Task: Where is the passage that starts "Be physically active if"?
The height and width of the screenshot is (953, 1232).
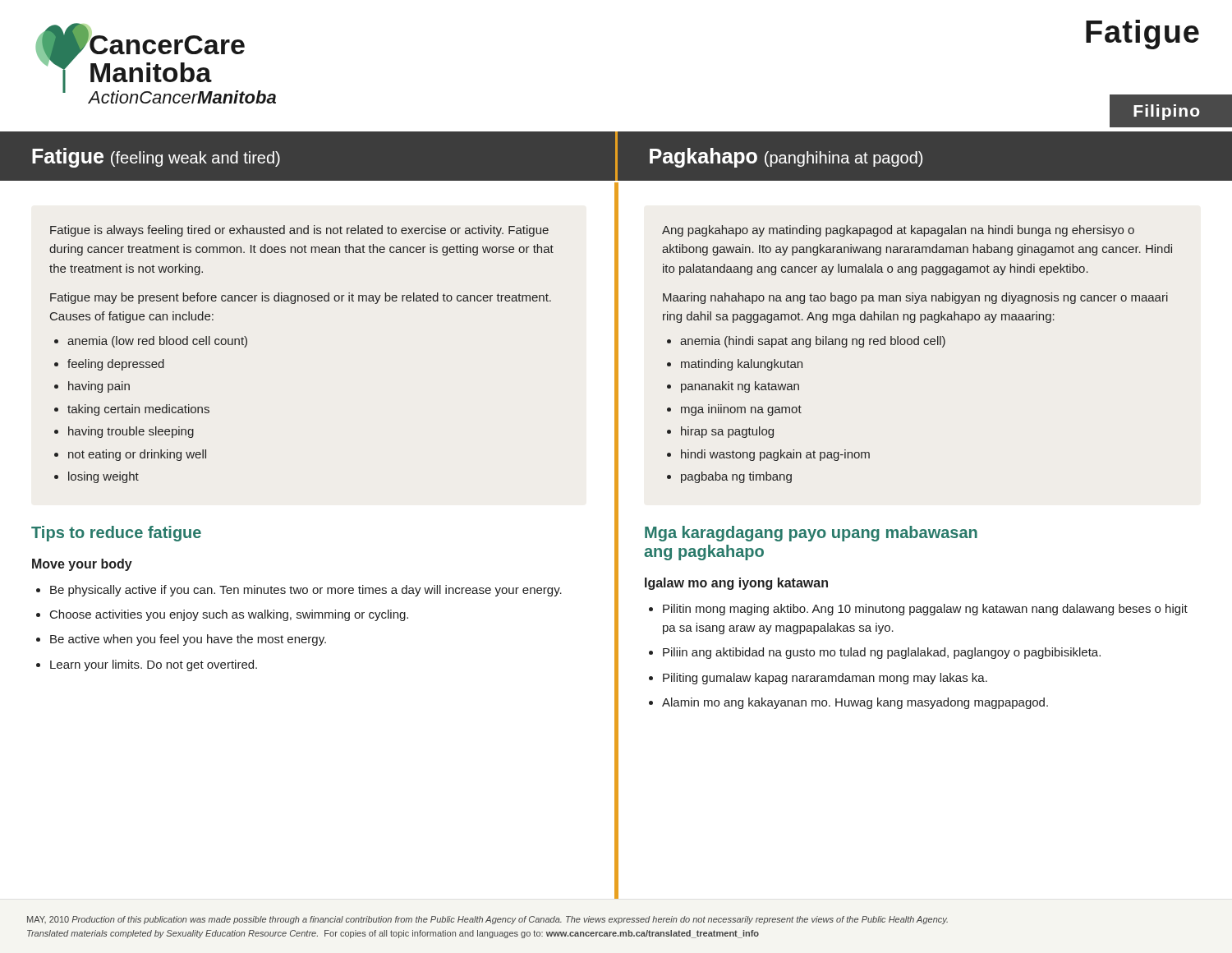Action: coord(306,589)
